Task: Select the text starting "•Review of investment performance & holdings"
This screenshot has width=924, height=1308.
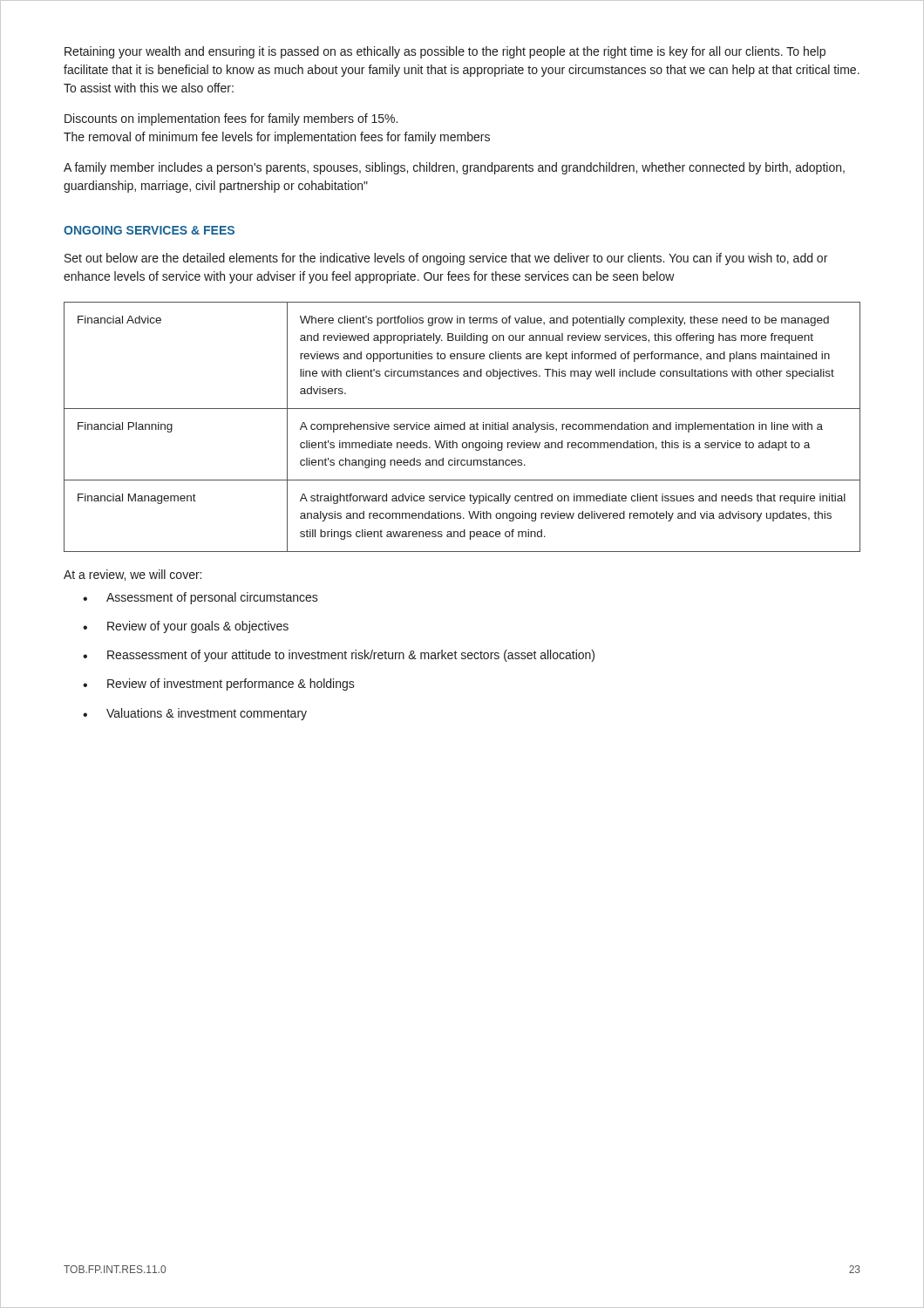Action: (219, 685)
